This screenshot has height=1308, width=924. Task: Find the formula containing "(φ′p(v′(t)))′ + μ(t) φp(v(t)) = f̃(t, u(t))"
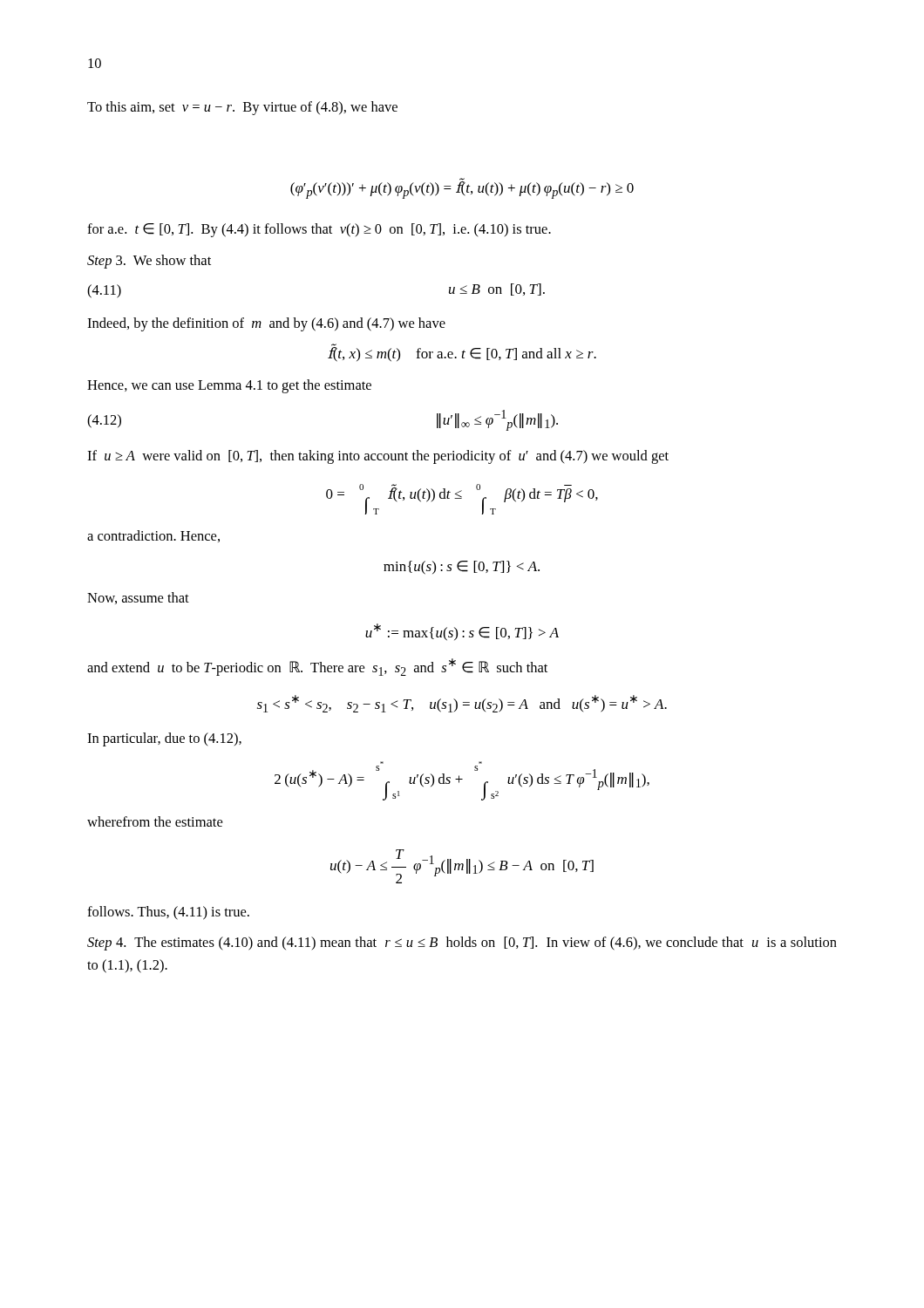(462, 168)
